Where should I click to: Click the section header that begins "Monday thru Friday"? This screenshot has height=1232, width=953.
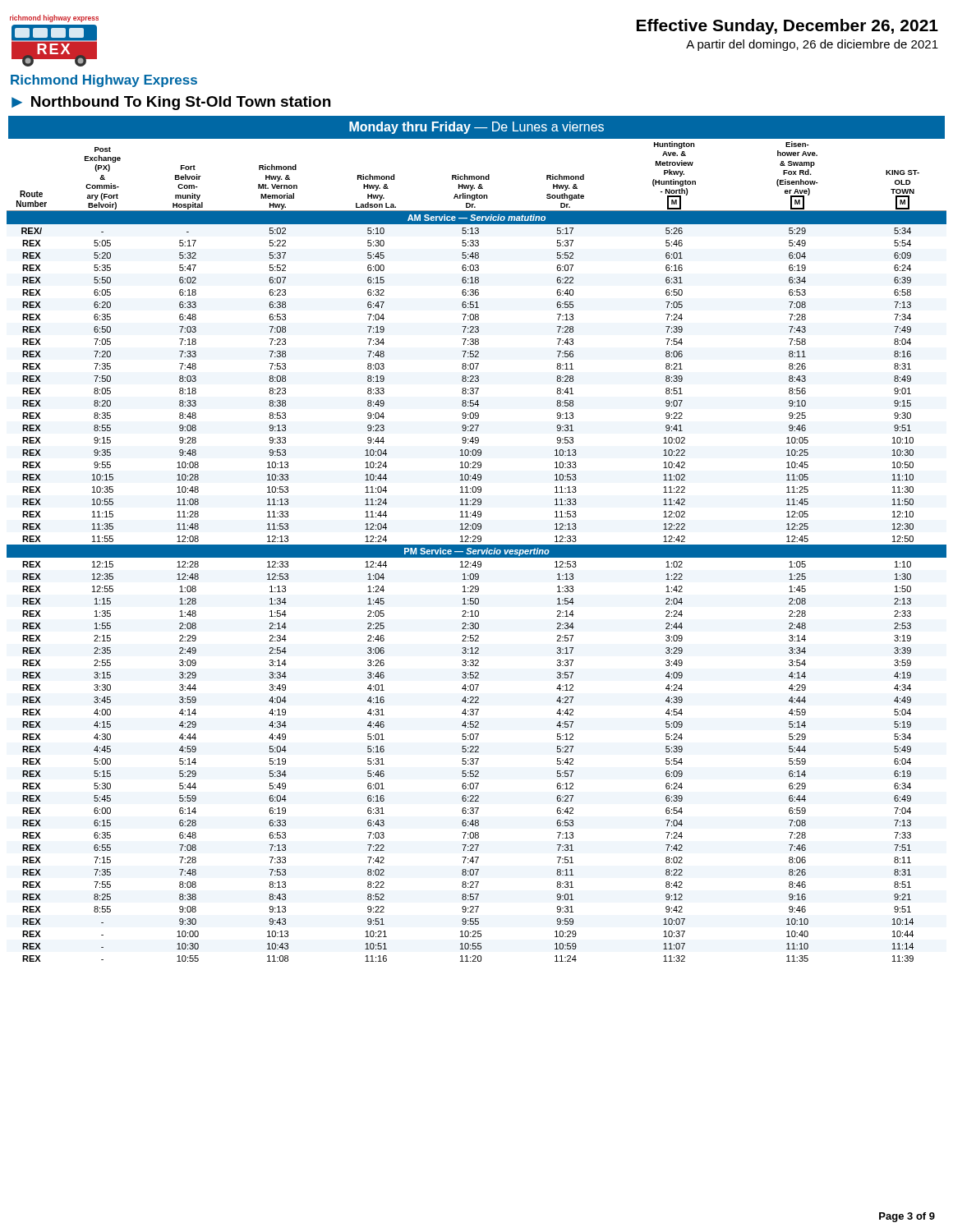(x=476, y=127)
